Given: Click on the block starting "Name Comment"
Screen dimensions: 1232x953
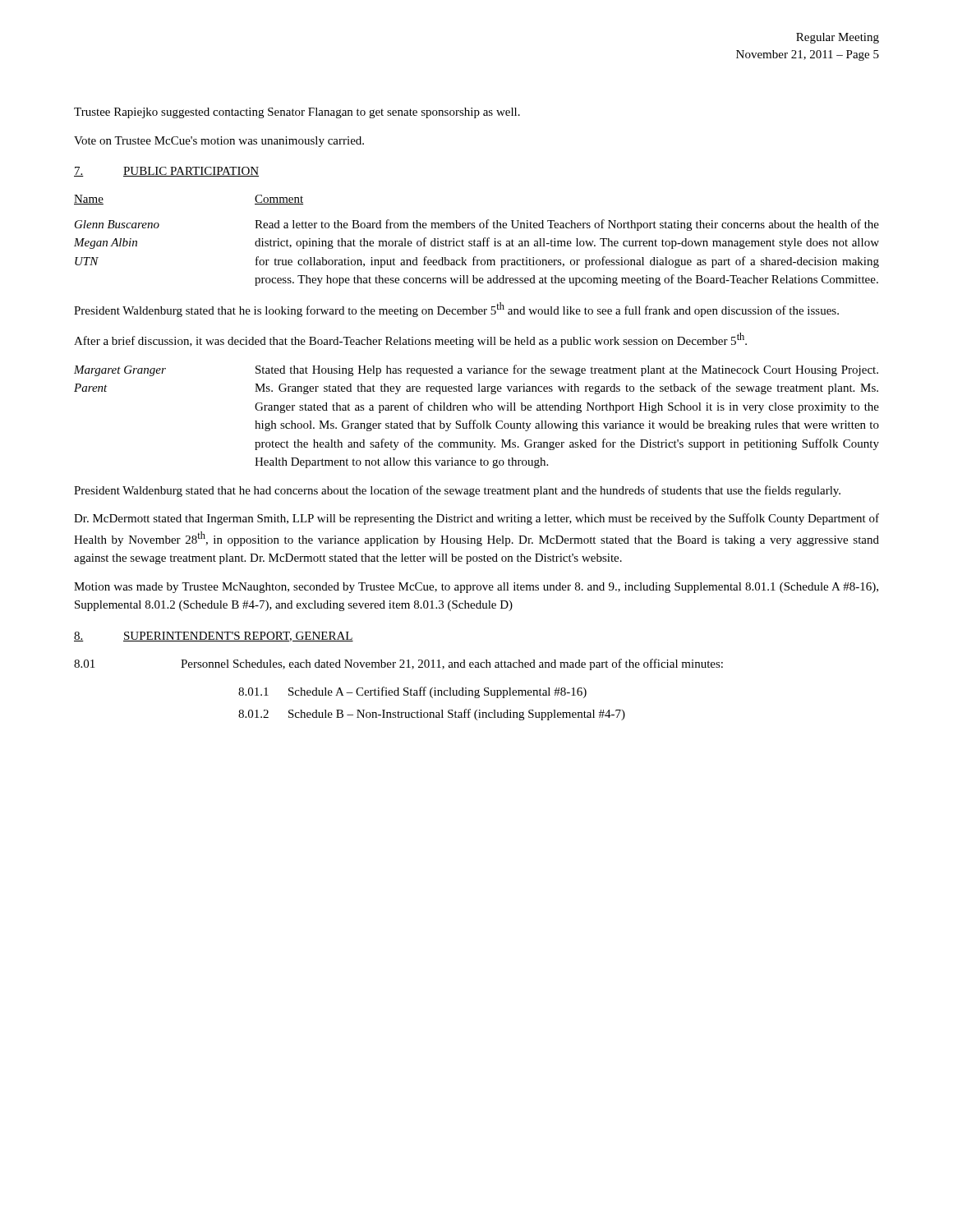Looking at the screenshot, I should click(89, 199).
